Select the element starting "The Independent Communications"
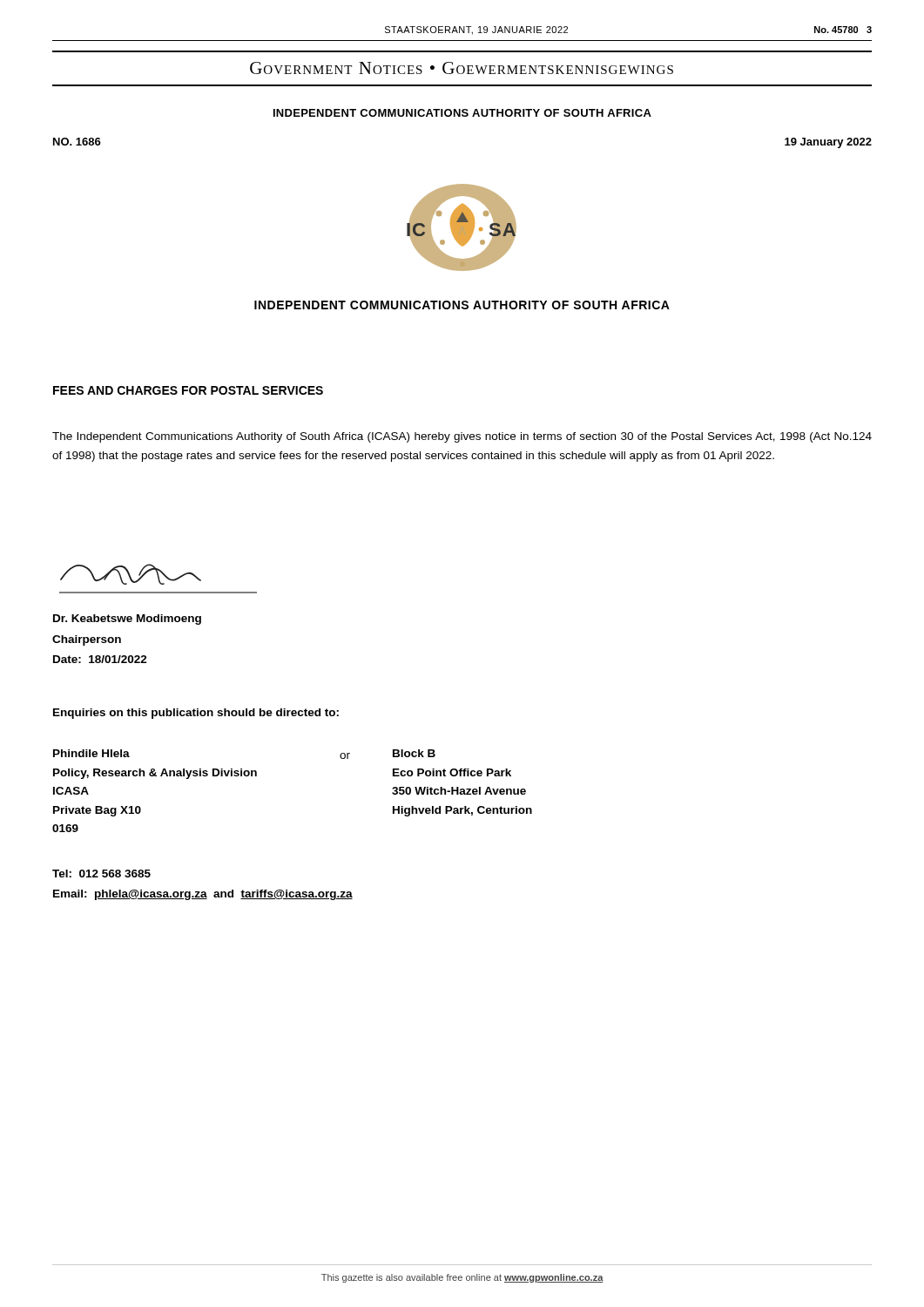The image size is (924, 1307). pos(462,446)
